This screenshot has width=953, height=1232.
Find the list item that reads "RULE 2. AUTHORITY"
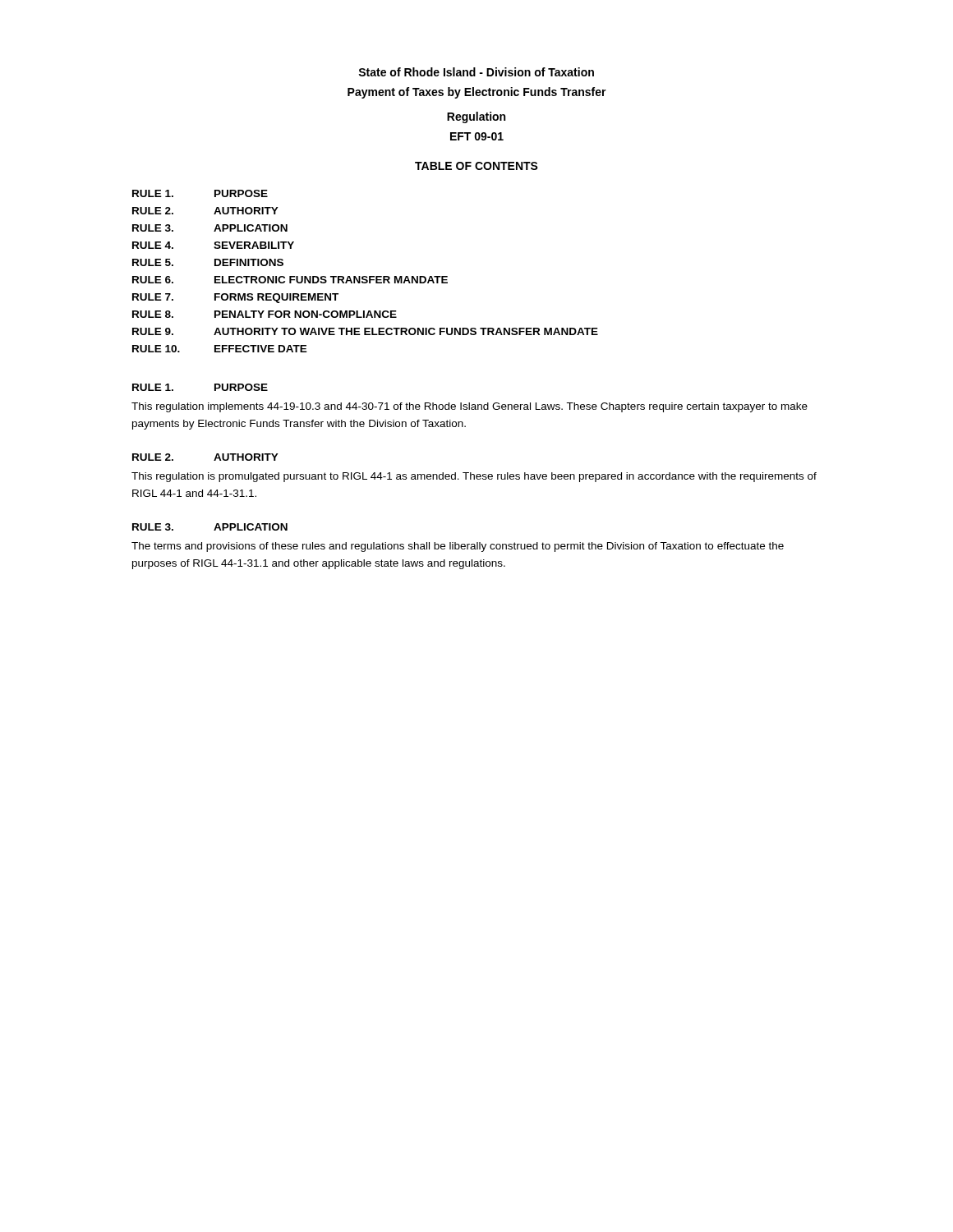[x=205, y=211]
